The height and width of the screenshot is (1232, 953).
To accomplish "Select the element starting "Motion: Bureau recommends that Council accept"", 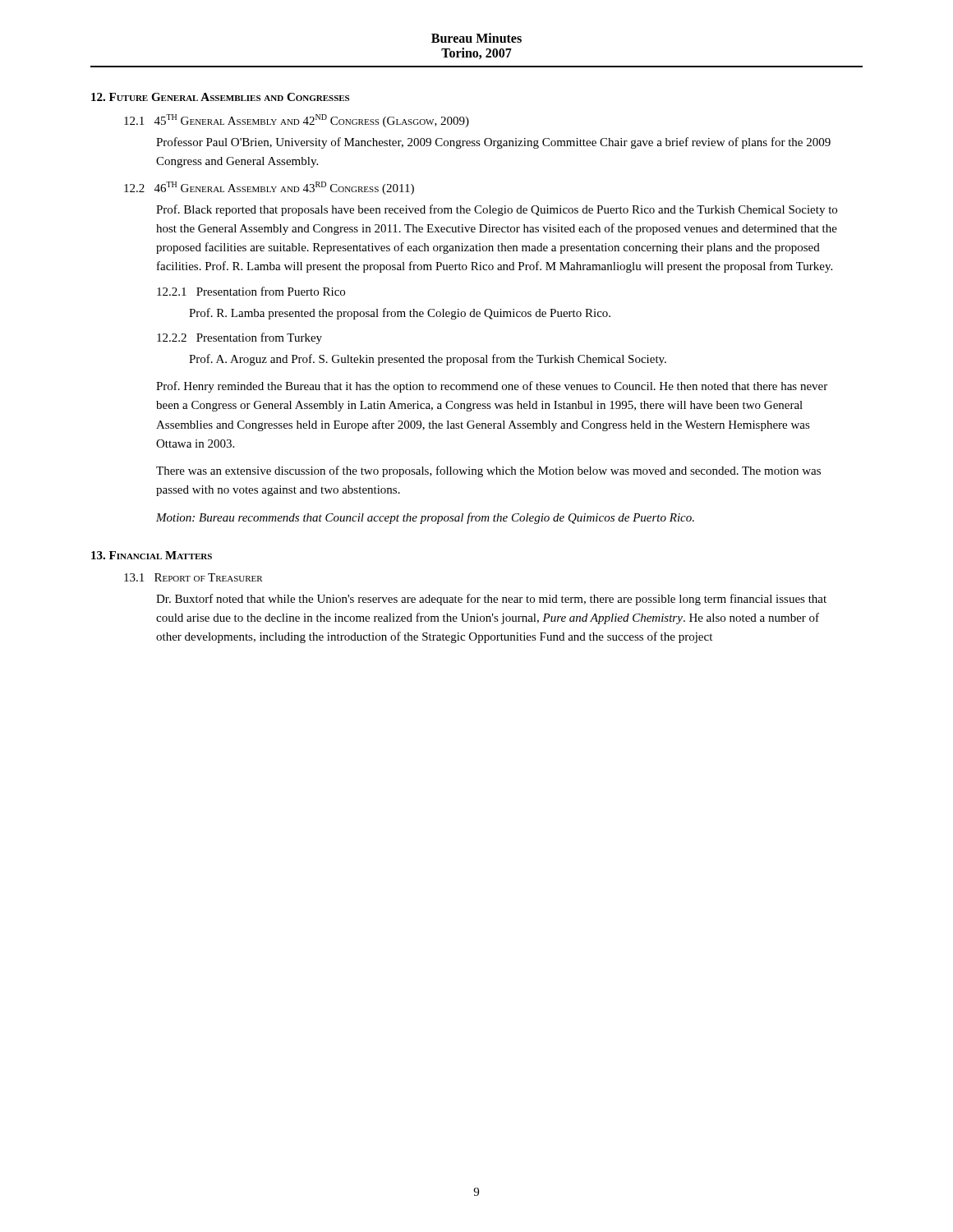I will coord(426,517).
